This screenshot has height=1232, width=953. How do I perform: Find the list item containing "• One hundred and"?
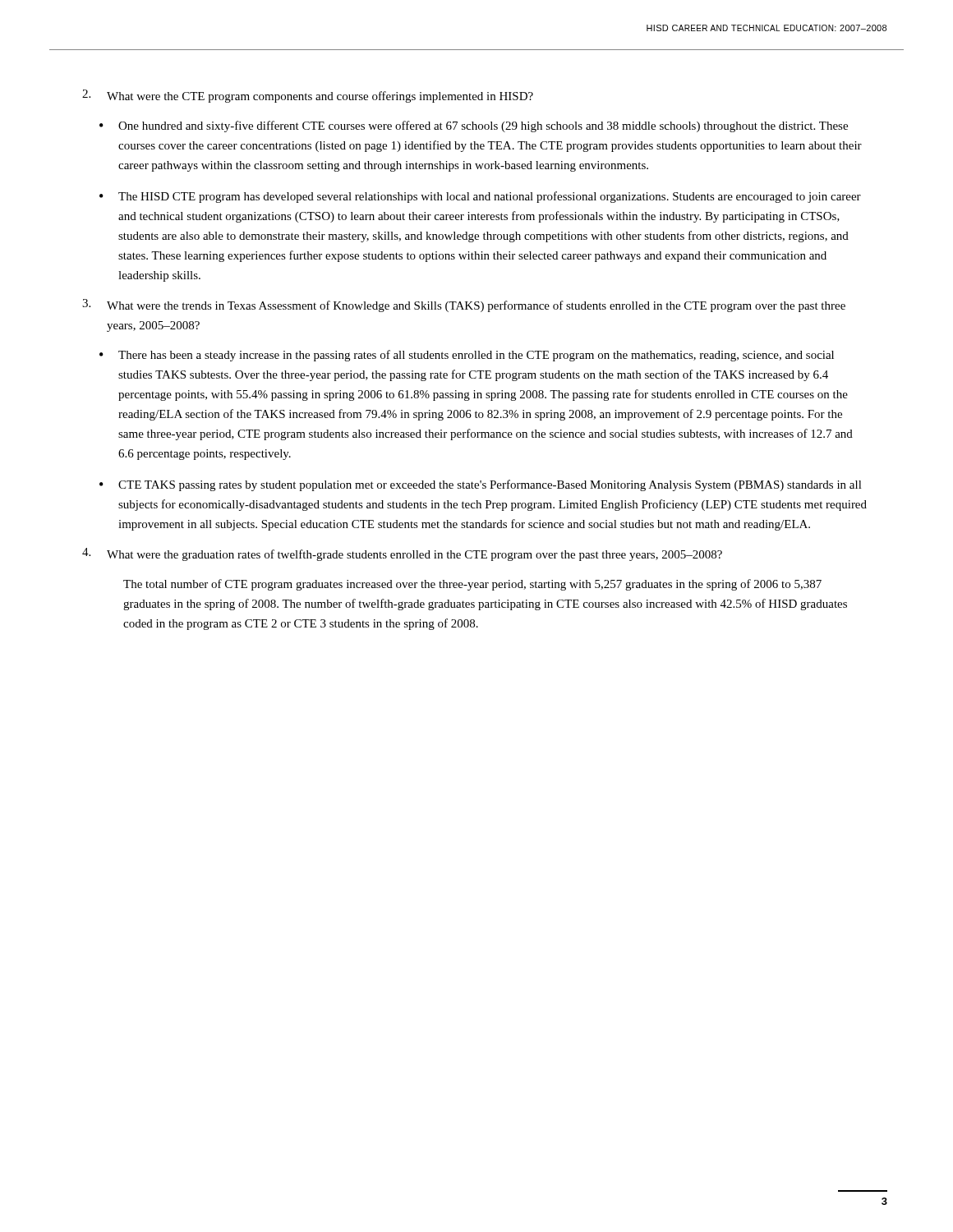(x=485, y=146)
